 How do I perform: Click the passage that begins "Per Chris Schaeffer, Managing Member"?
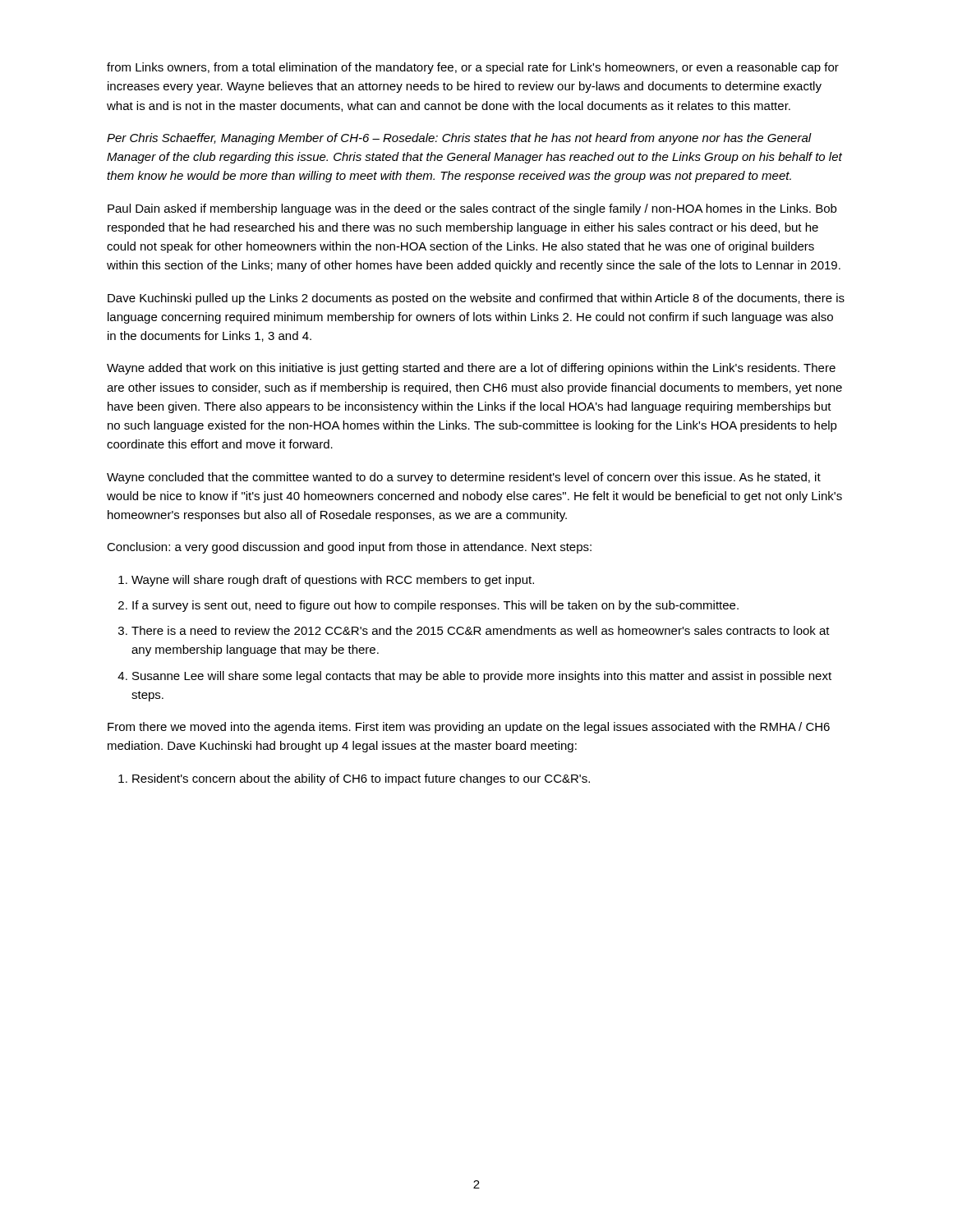(476, 157)
